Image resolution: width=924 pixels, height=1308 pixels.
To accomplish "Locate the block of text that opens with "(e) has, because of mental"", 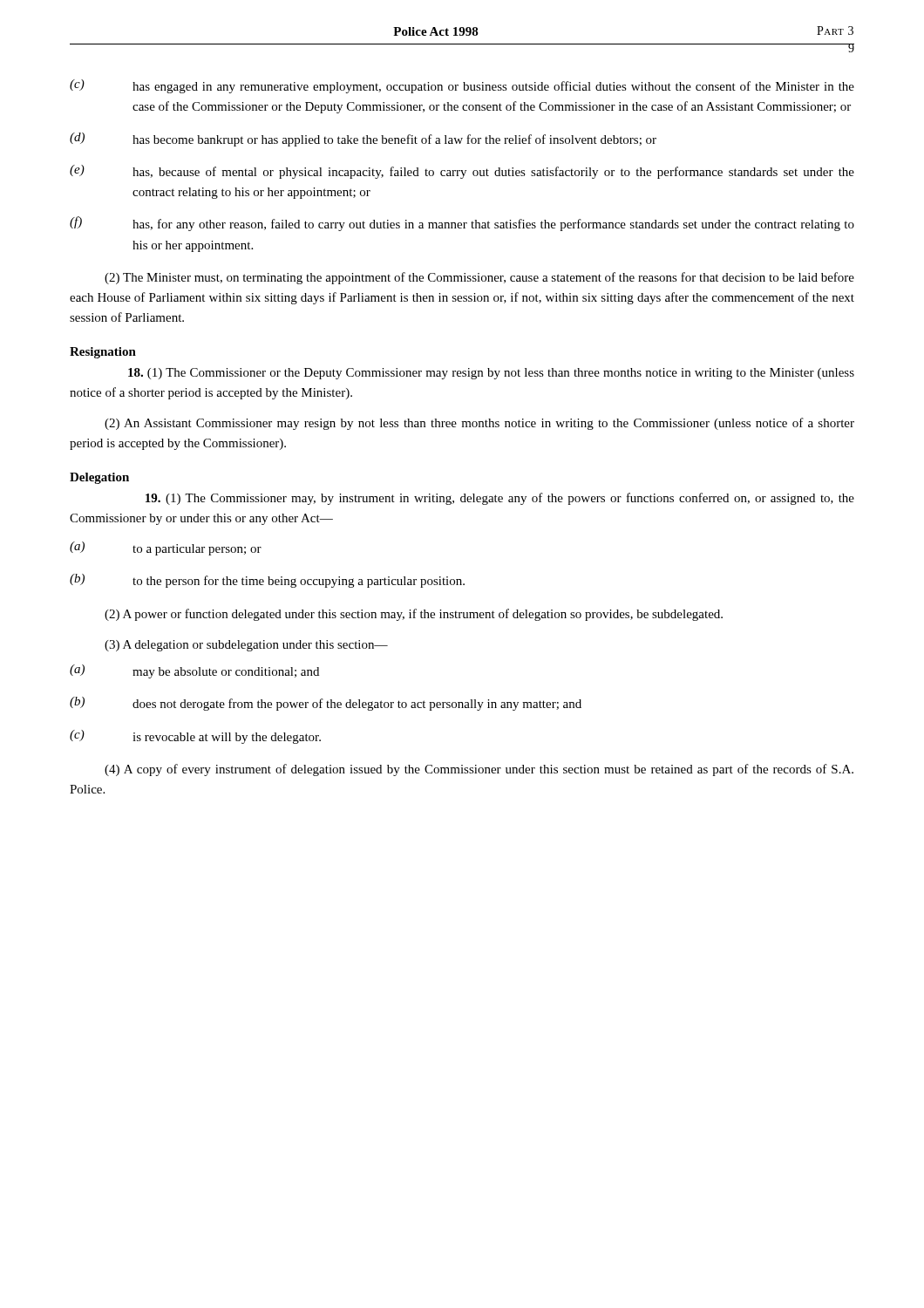I will pyautogui.click(x=462, y=182).
